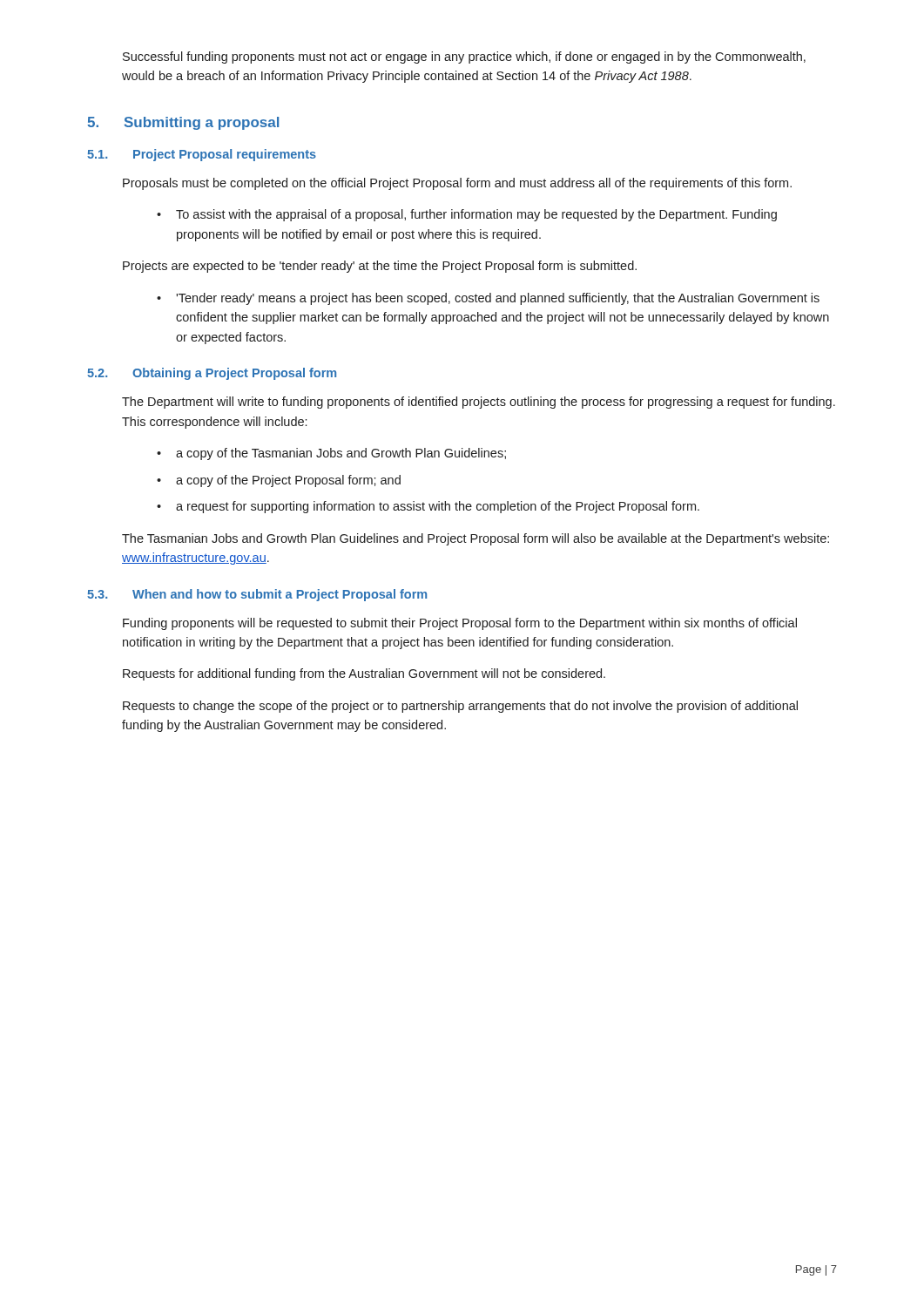Viewport: 924px width, 1307px height.
Task: Find the text block with the text "Successful funding proponents must not act or engage"
Action: tap(464, 66)
